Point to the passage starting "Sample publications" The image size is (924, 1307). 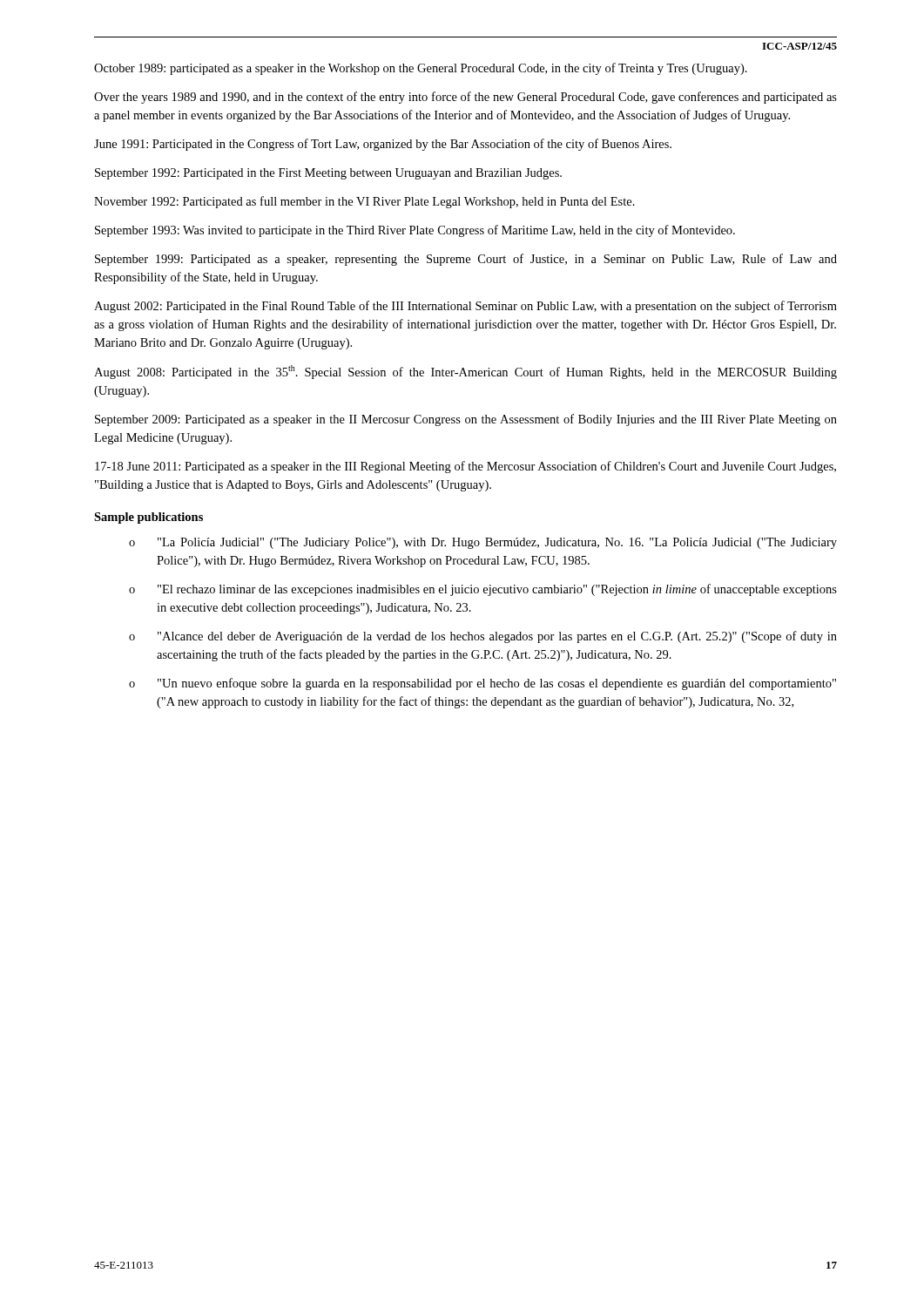click(149, 517)
